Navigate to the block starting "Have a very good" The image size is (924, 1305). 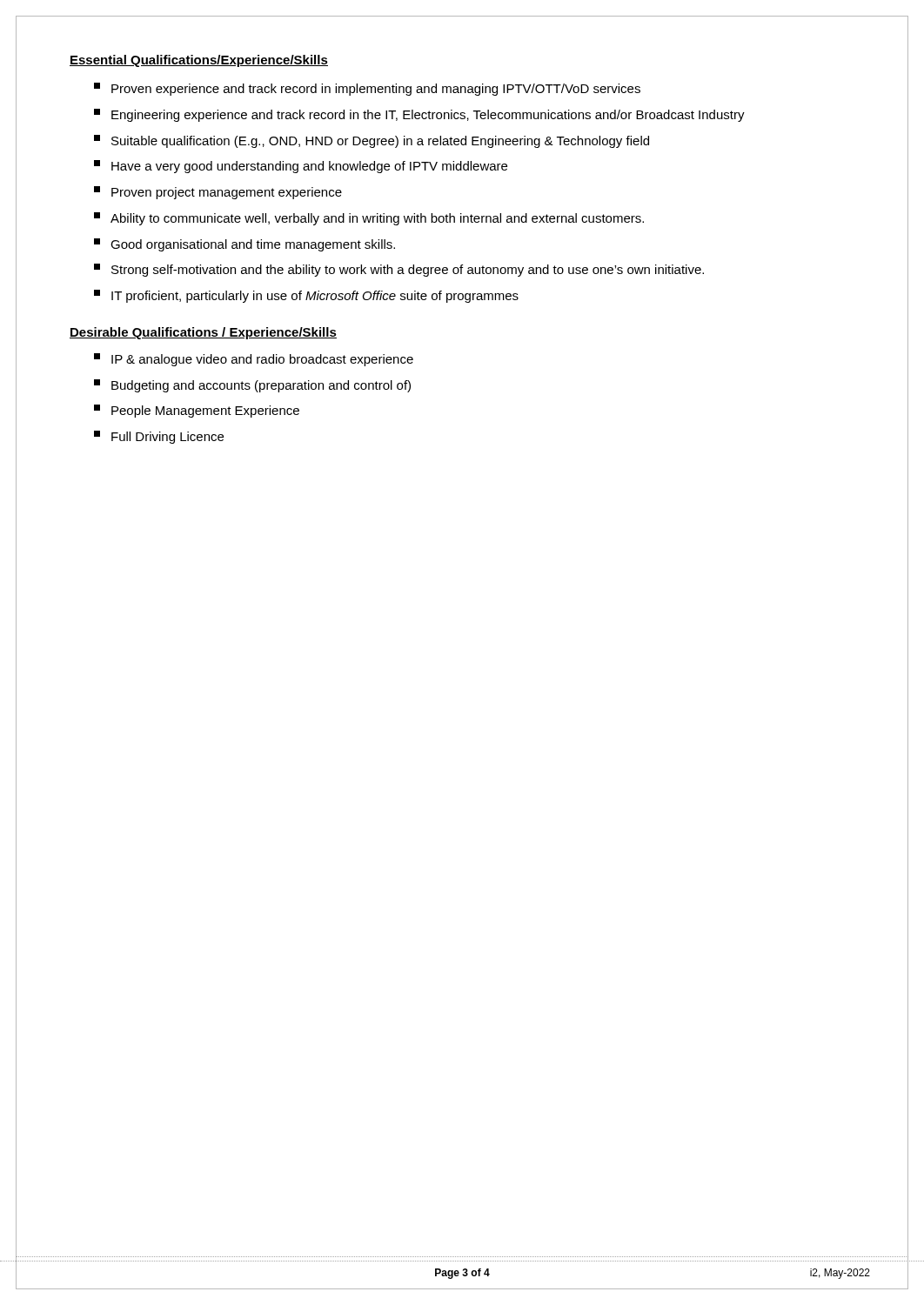[x=474, y=166]
